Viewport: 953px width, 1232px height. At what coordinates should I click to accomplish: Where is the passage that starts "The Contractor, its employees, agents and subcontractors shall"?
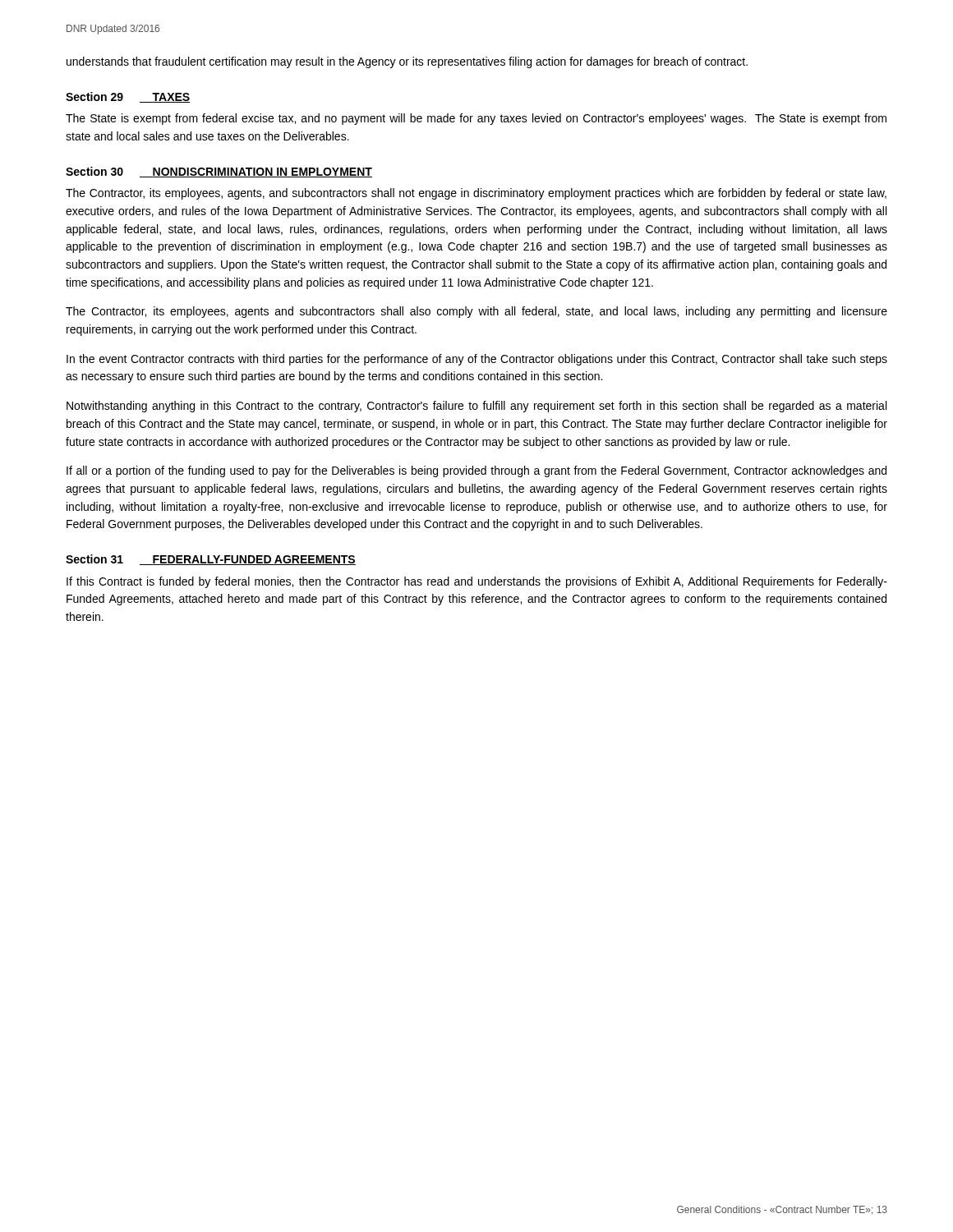point(476,321)
